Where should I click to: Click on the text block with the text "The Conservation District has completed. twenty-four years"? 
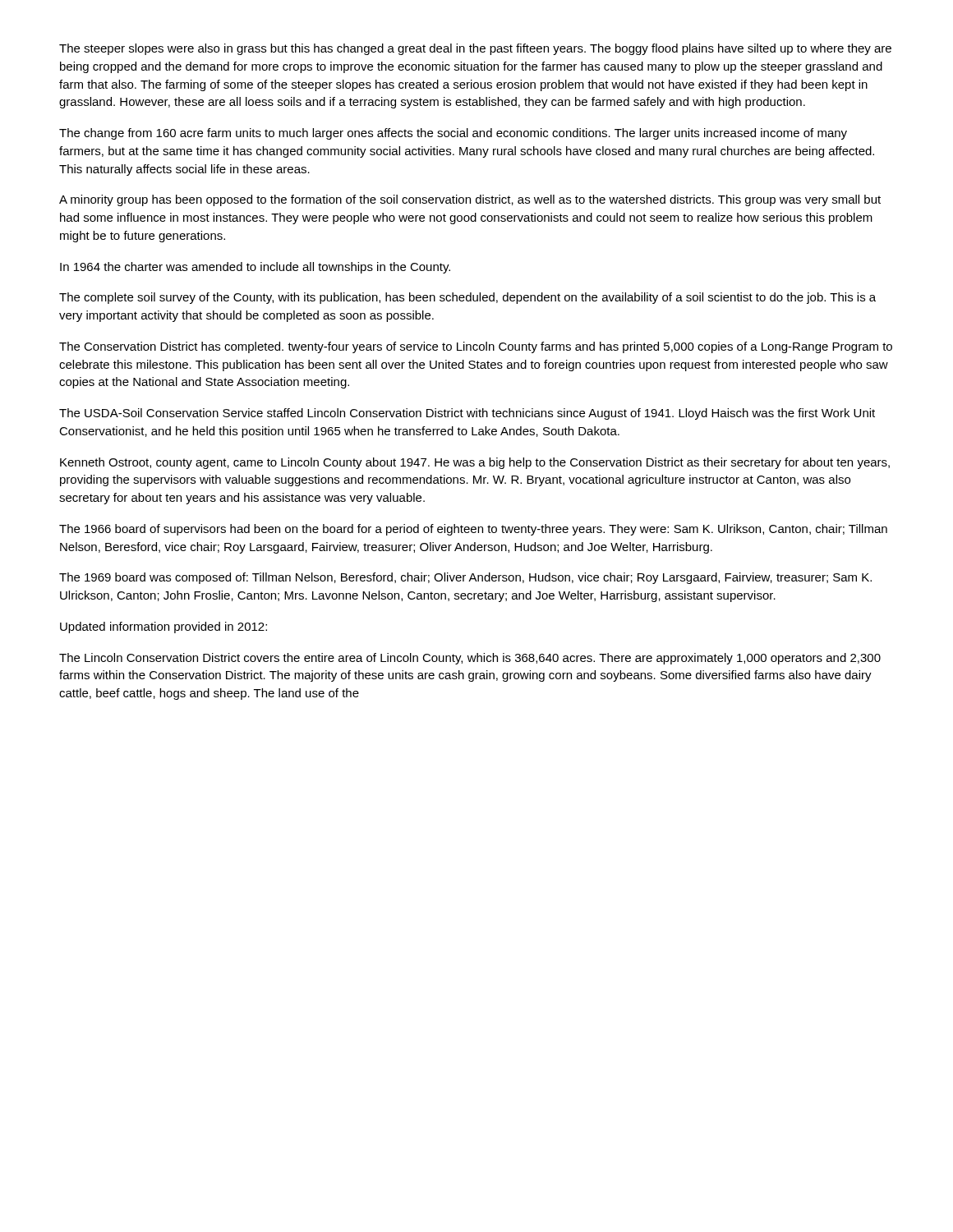tap(476, 364)
